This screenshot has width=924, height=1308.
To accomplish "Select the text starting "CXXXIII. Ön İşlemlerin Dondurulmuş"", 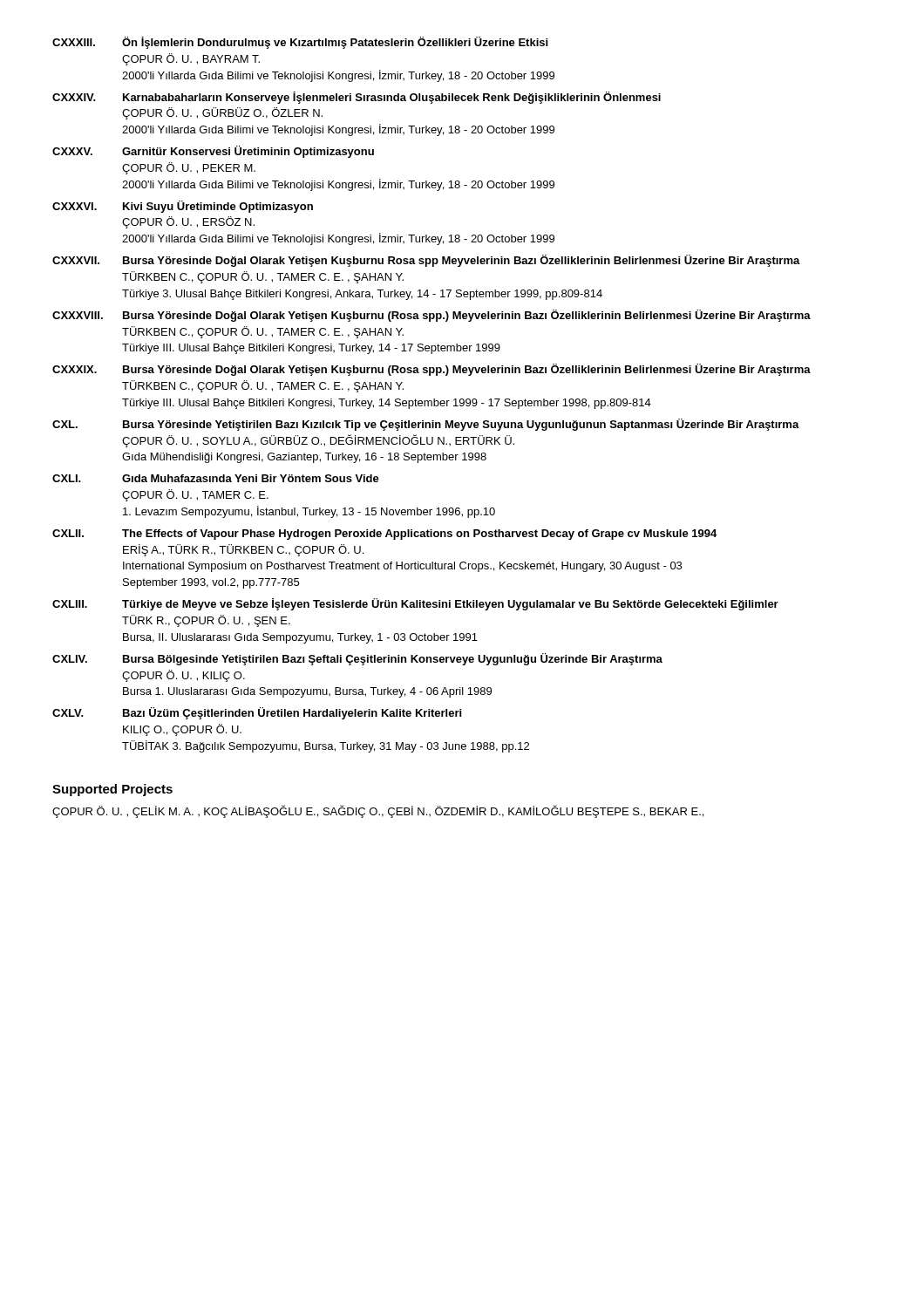I will pos(300,43).
